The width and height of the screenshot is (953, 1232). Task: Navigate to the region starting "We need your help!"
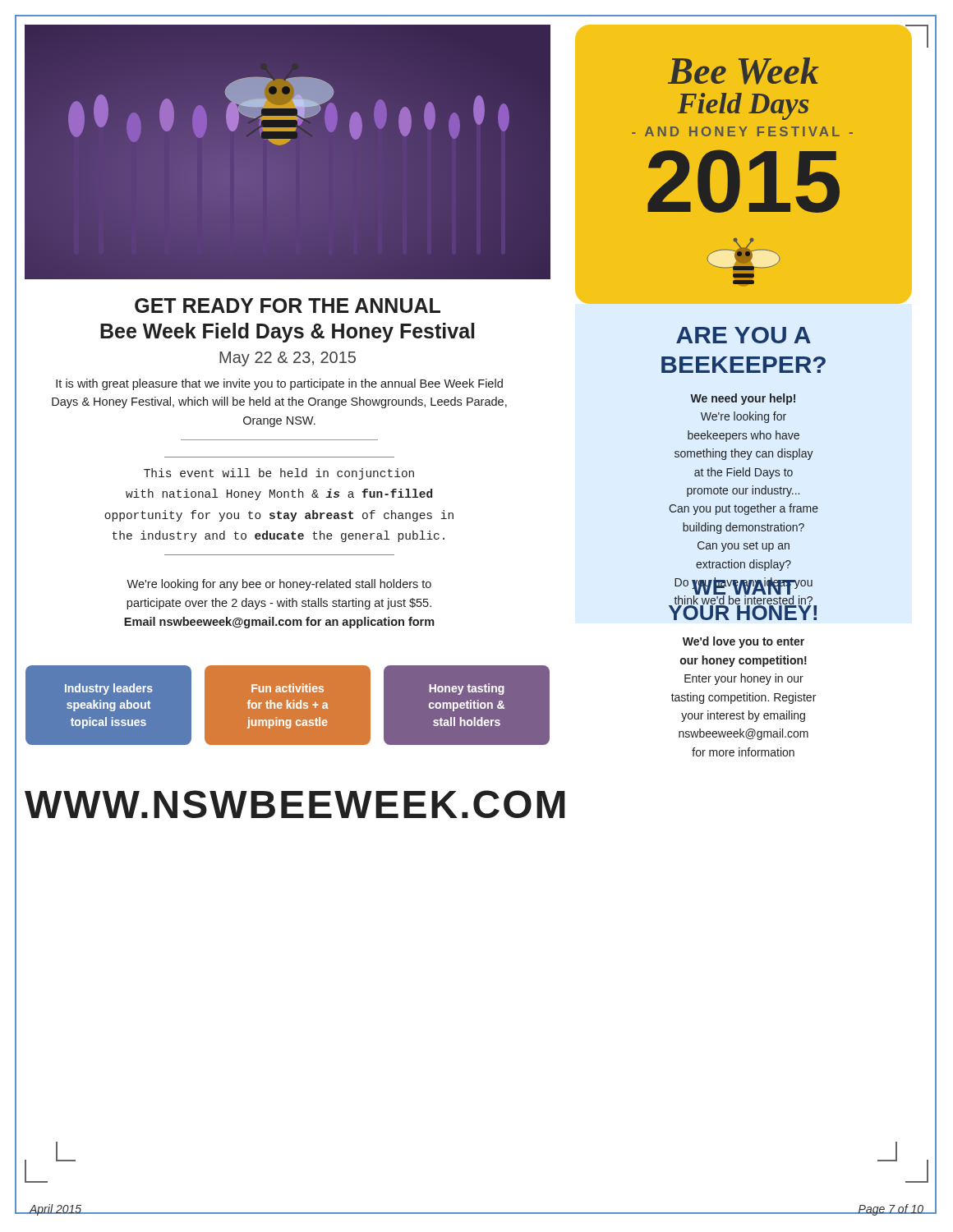(744, 500)
